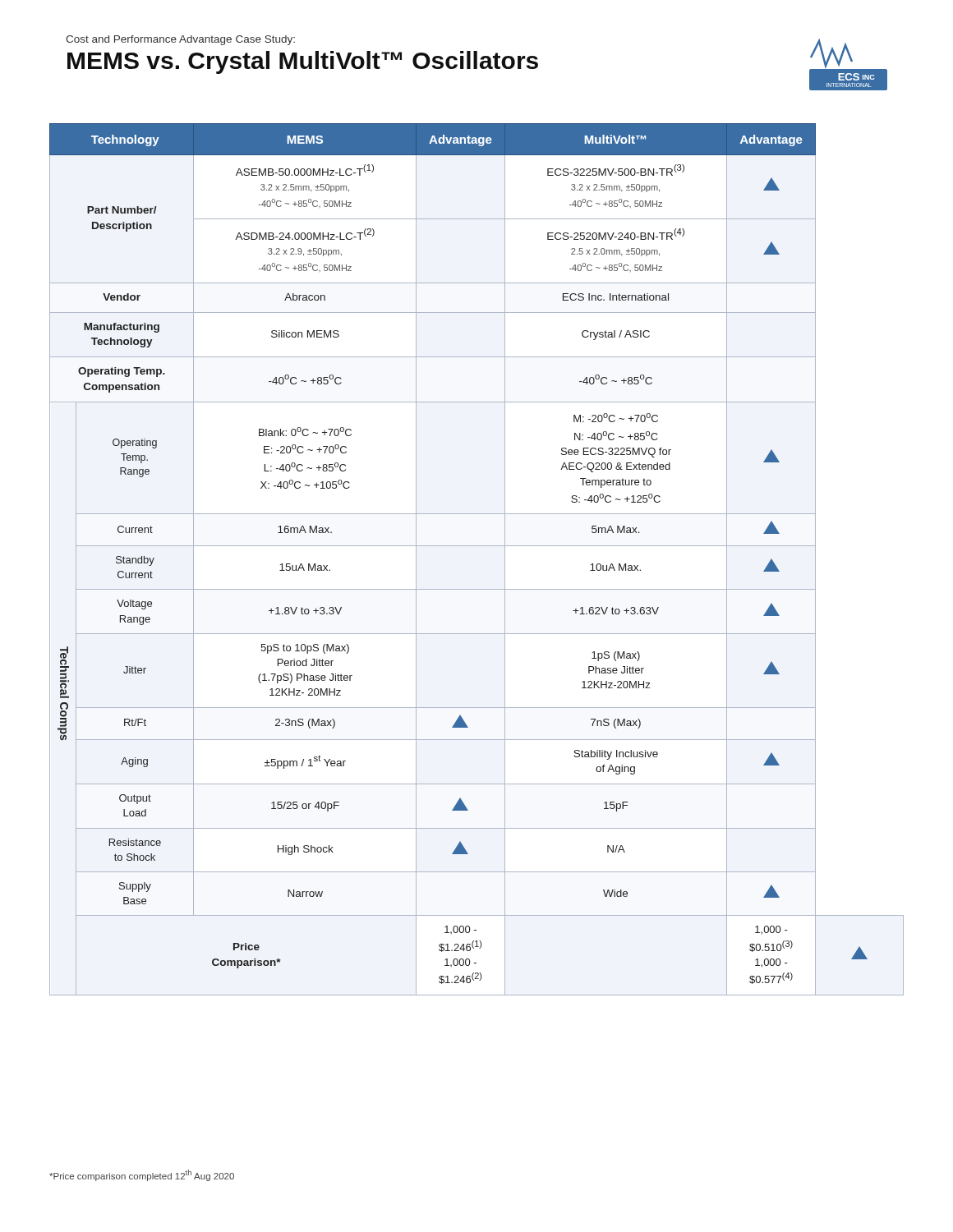Point to the title beginning "MEMS vs. Crystal MultiVolt™"
This screenshot has width=953, height=1232.
coord(302,60)
